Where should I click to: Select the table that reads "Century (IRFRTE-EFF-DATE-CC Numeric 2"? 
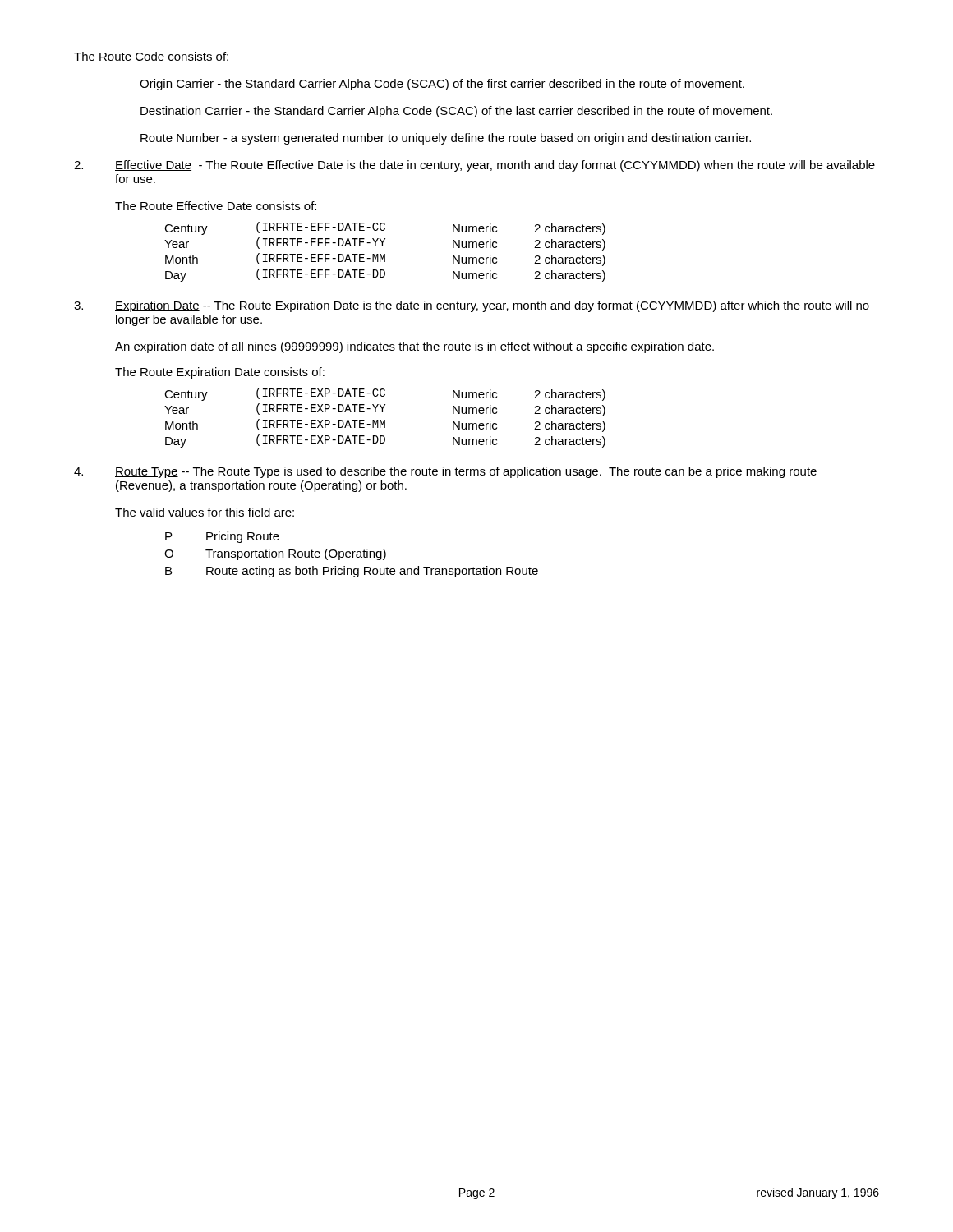pos(497,251)
